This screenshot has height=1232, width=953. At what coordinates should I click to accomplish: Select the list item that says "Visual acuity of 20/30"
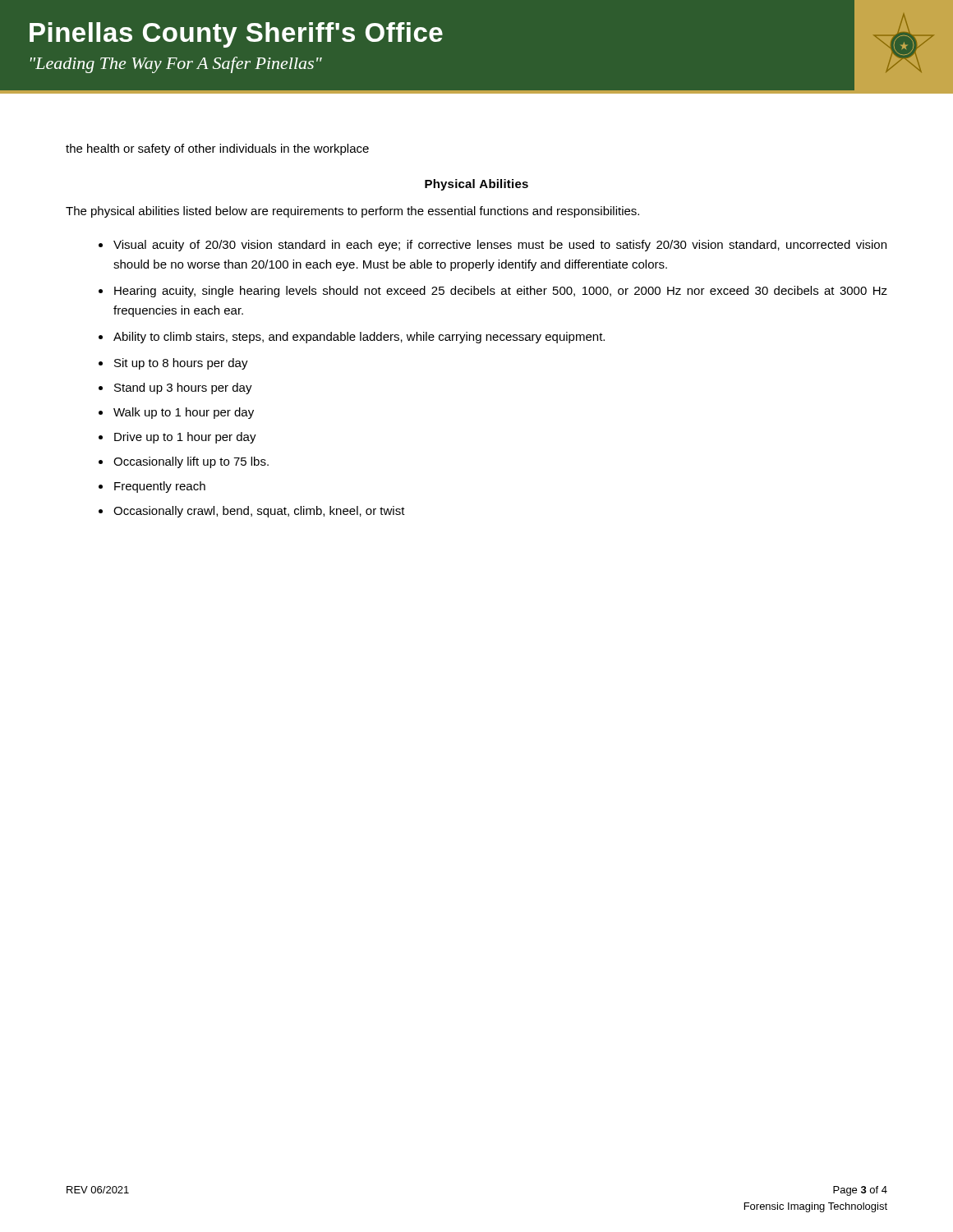point(500,254)
